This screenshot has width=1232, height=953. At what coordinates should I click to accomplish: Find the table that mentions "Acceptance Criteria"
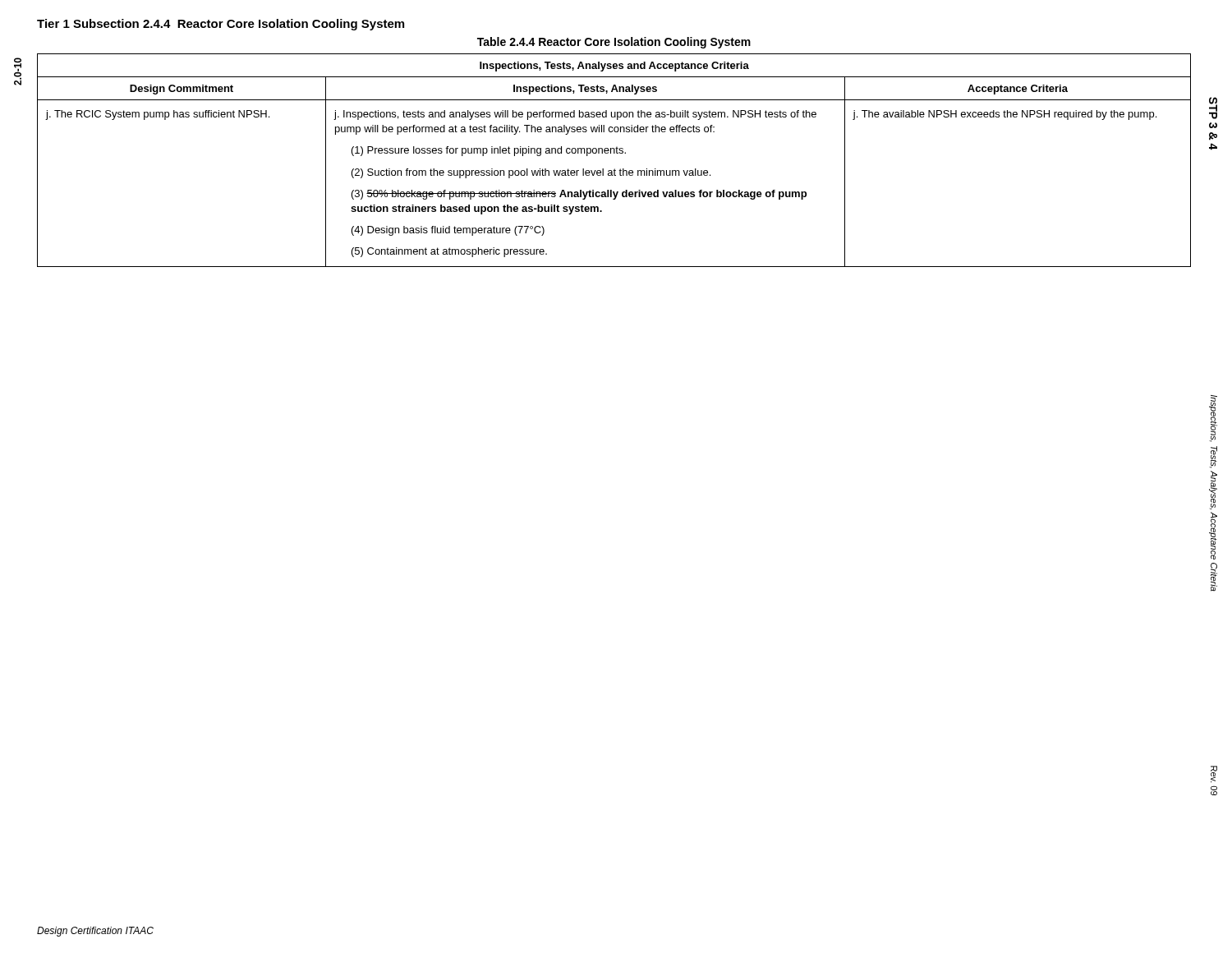click(614, 160)
